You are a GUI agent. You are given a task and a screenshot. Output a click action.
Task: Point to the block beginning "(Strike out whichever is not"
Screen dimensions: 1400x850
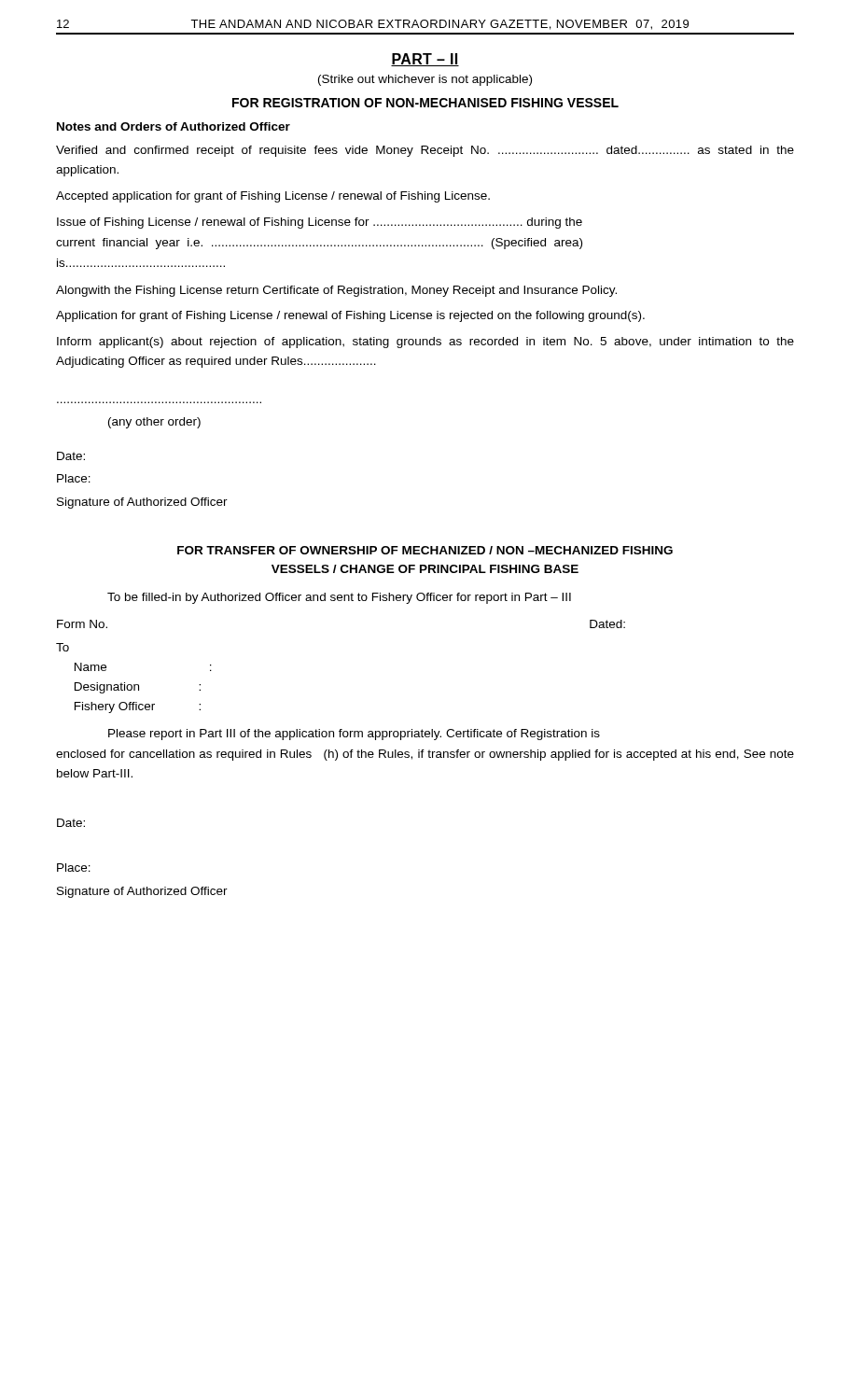425,79
